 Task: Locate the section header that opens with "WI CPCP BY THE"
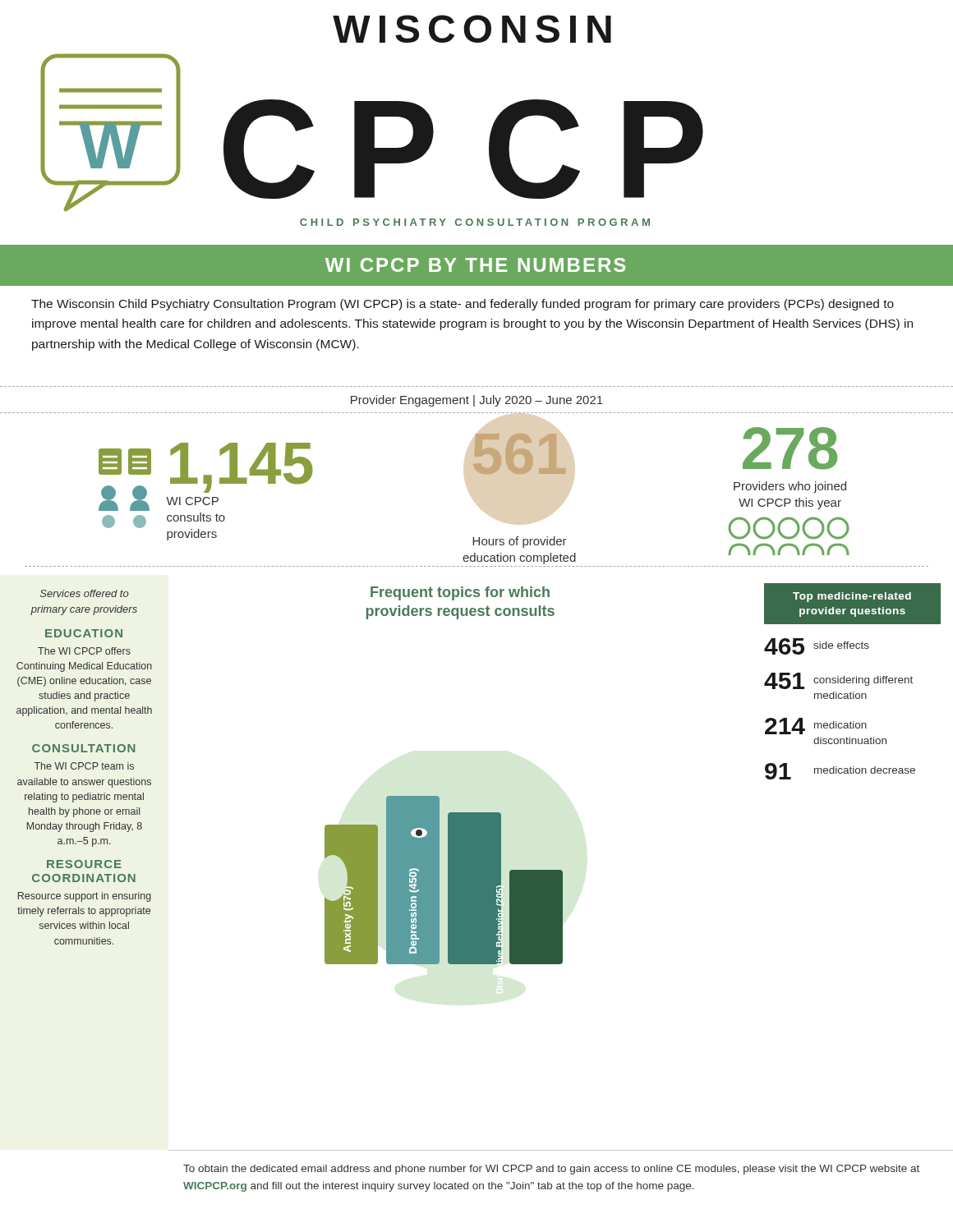[476, 265]
